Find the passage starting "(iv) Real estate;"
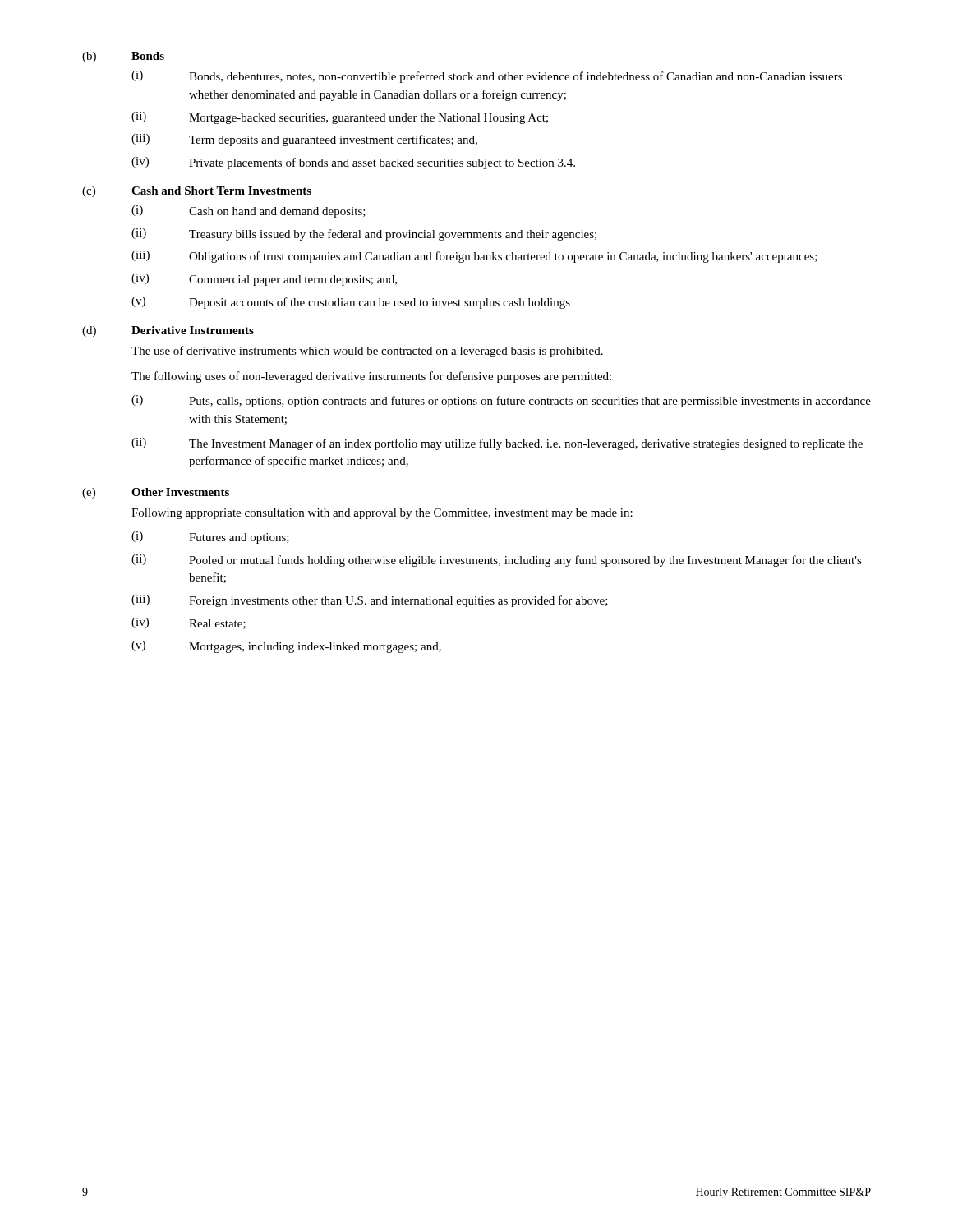The width and height of the screenshot is (953, 1232). click(189, 623)
